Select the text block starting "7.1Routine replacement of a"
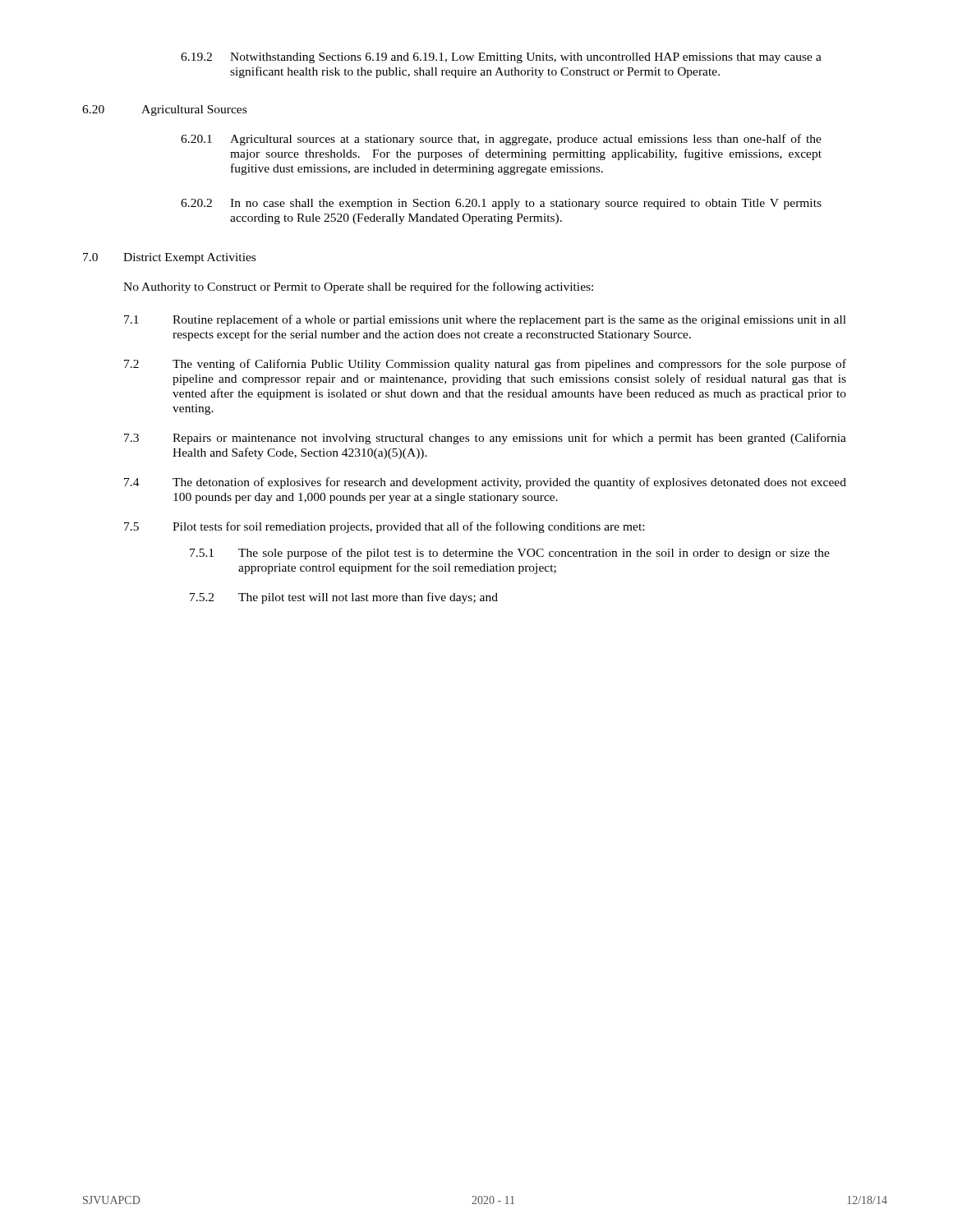 click(485, 327)
